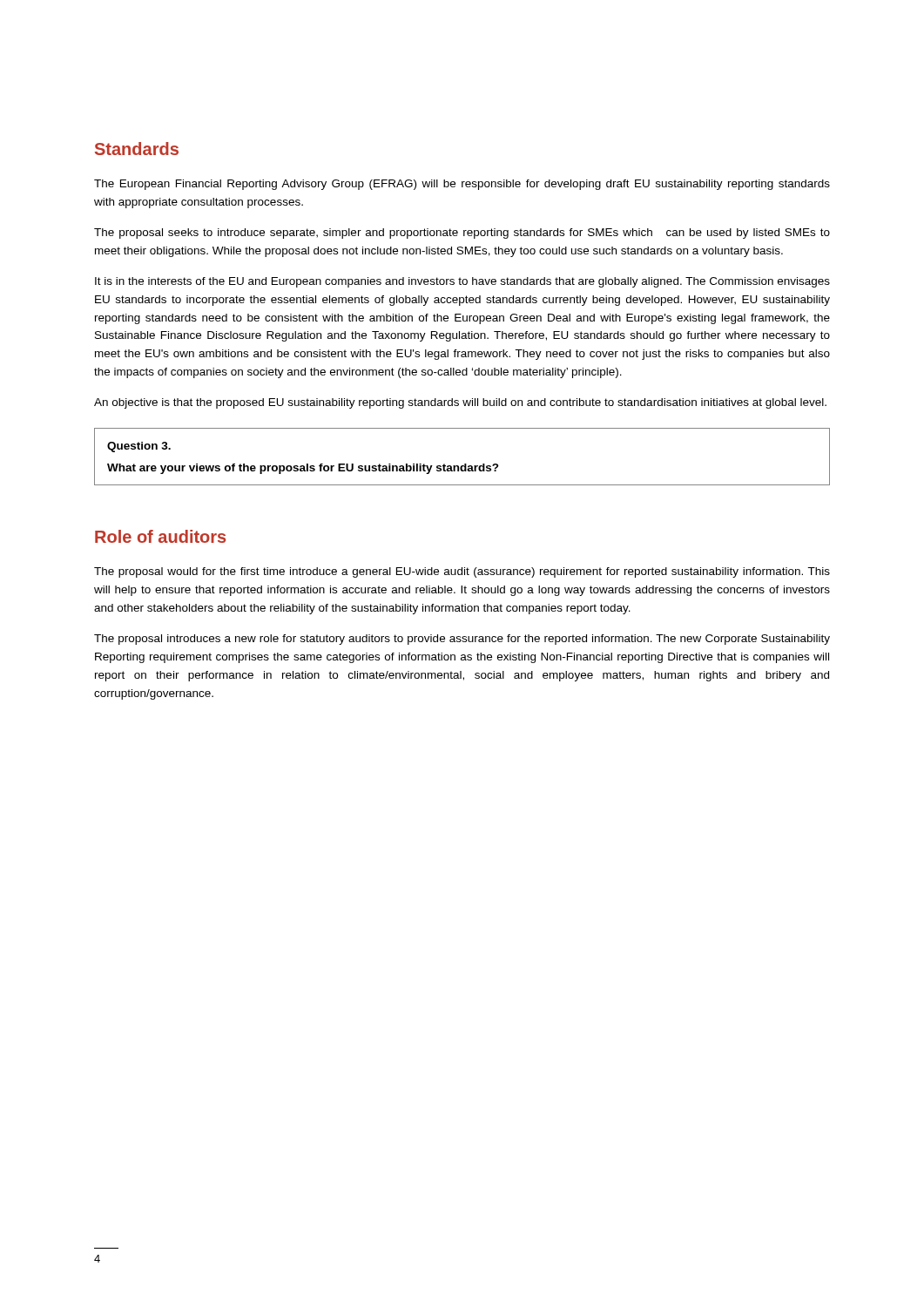Image resolution: width=924 pixels, height=1307 pixels.
Task: Click on the text block that reads "An objective is that the proposed"
Action: 461,402
